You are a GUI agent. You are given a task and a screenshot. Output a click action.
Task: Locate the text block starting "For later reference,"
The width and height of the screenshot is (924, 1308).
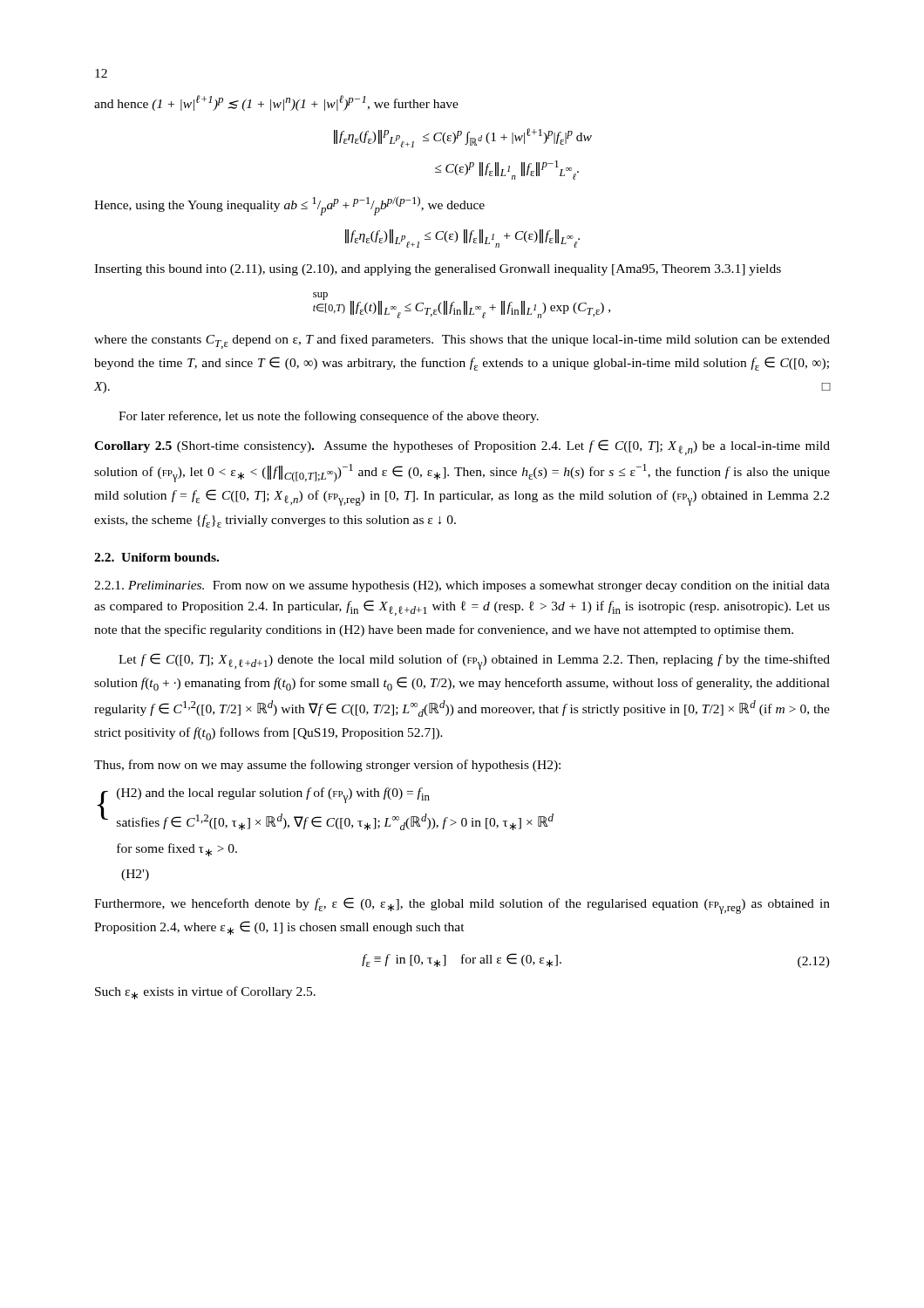tap(462, 416)
